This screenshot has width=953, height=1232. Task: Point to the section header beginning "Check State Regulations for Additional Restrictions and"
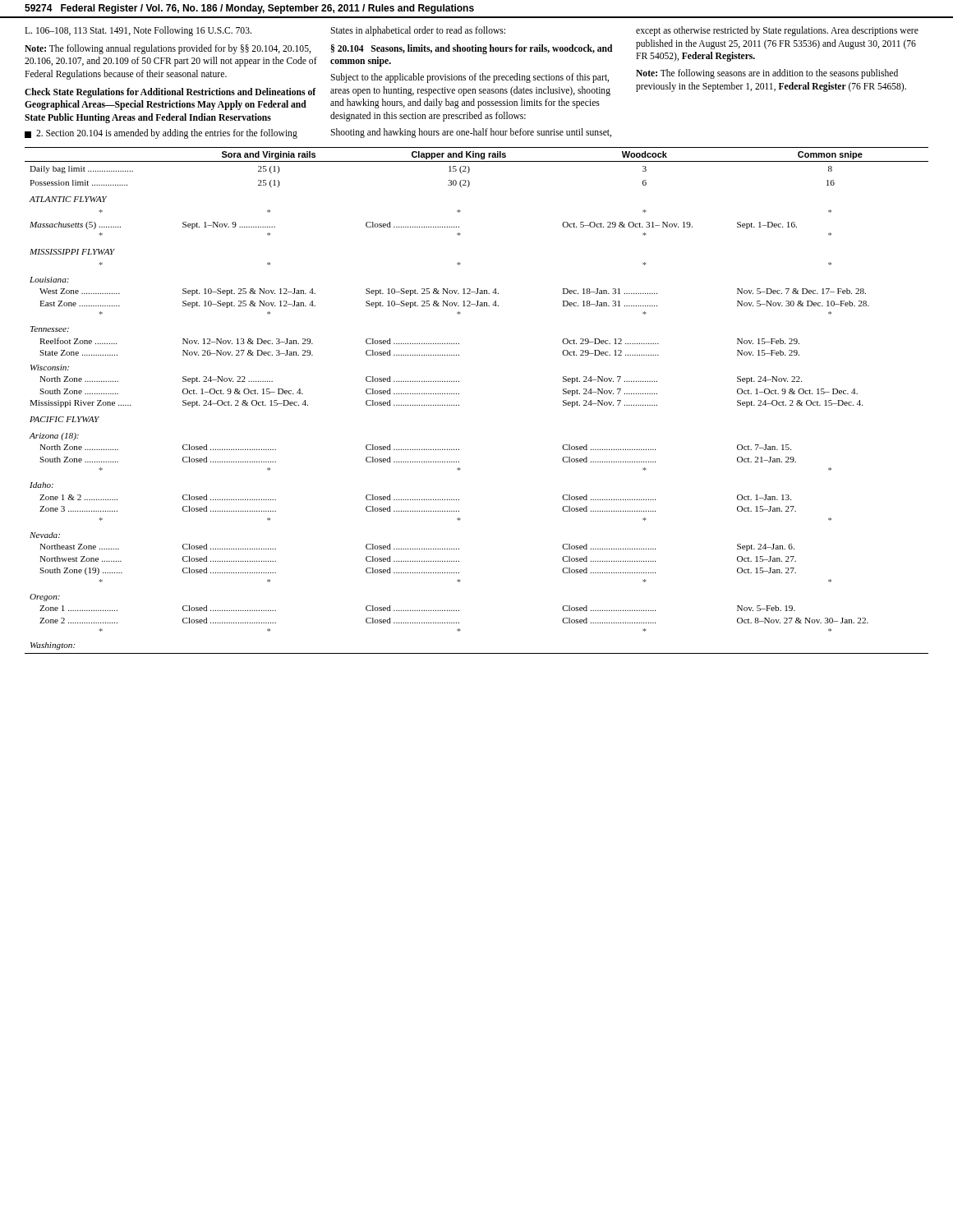170,105
